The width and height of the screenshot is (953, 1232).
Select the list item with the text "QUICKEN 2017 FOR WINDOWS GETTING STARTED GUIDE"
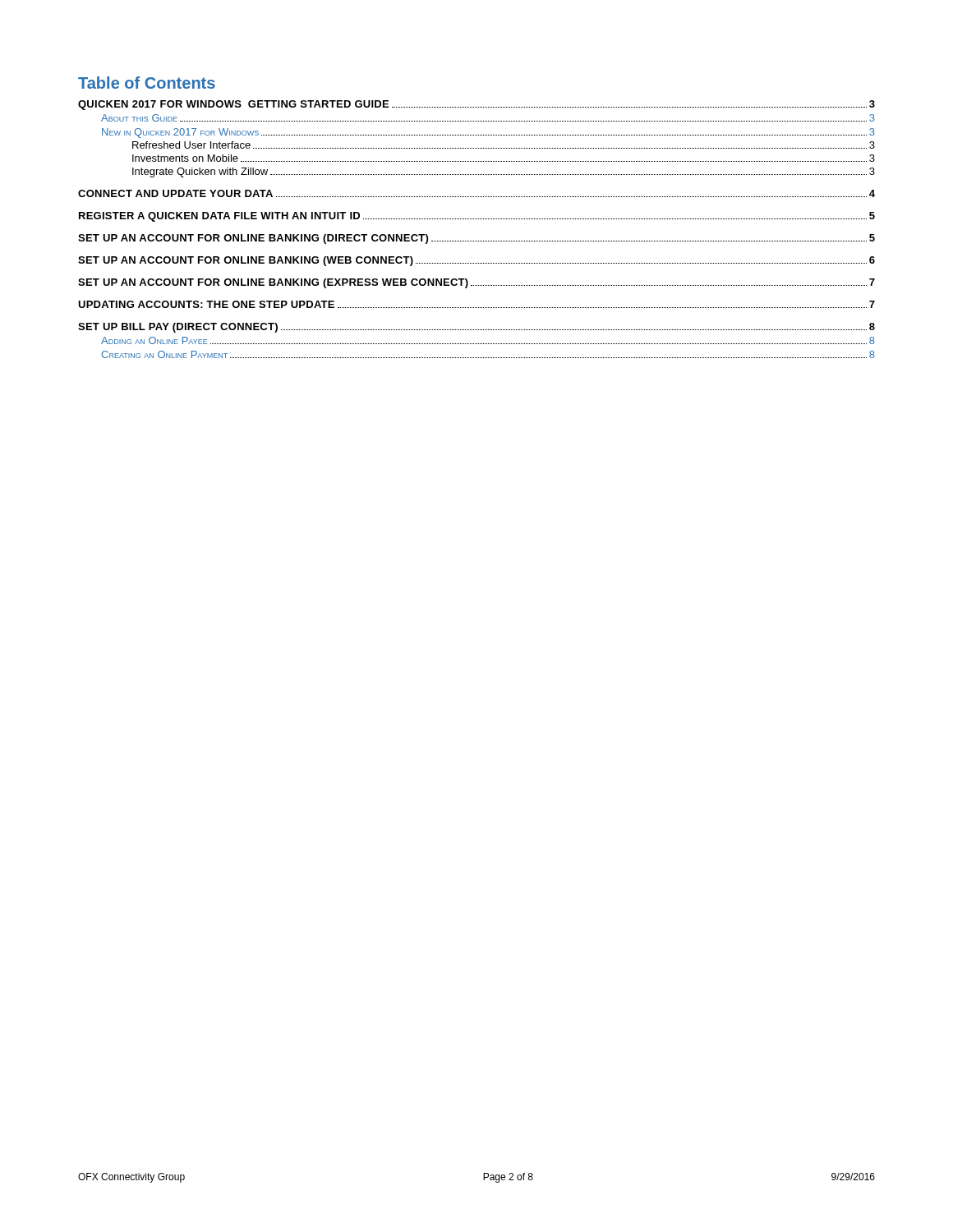[x=476, y=104]
